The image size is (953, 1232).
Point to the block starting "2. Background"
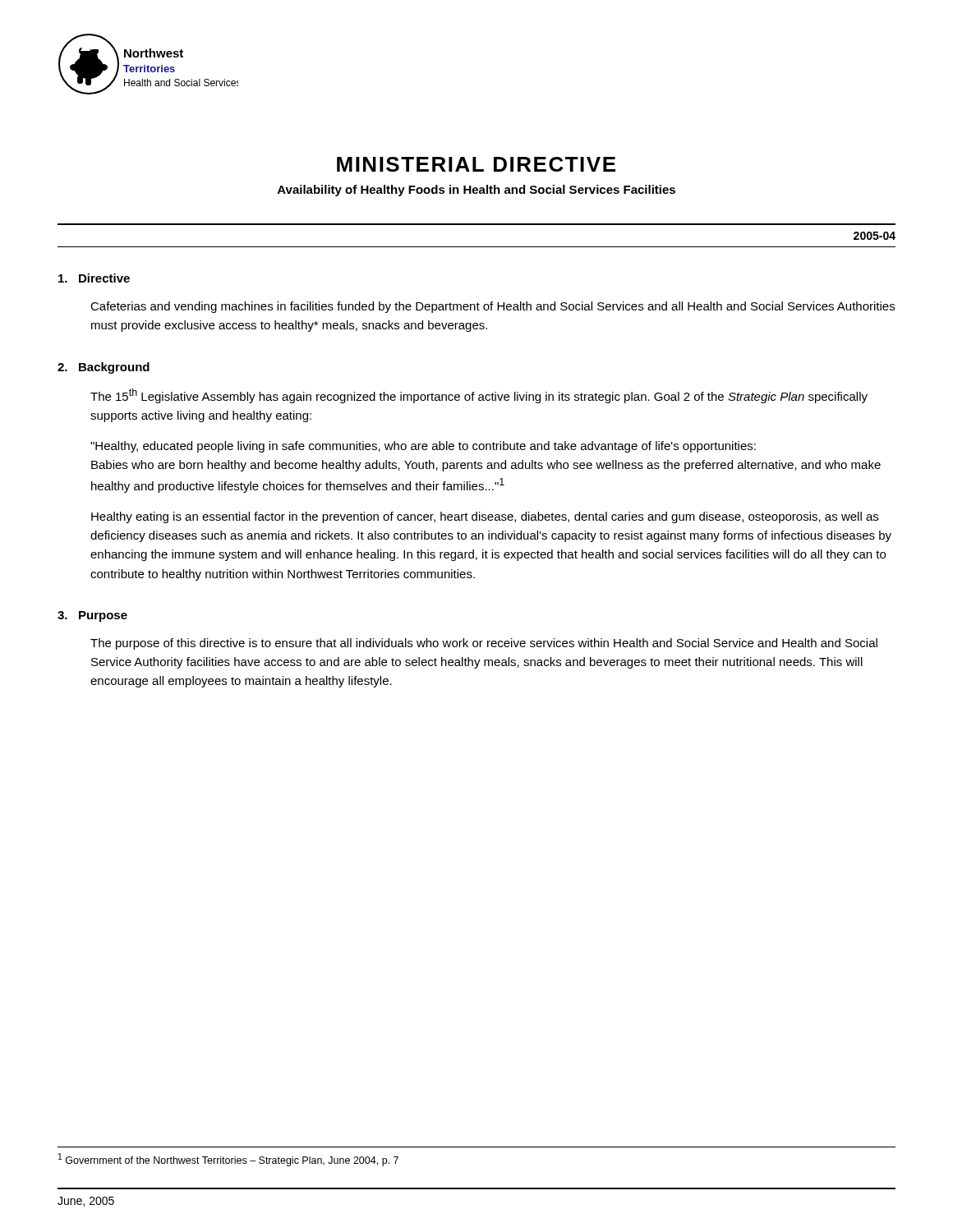pyautogui.click(x=104, y=366)
